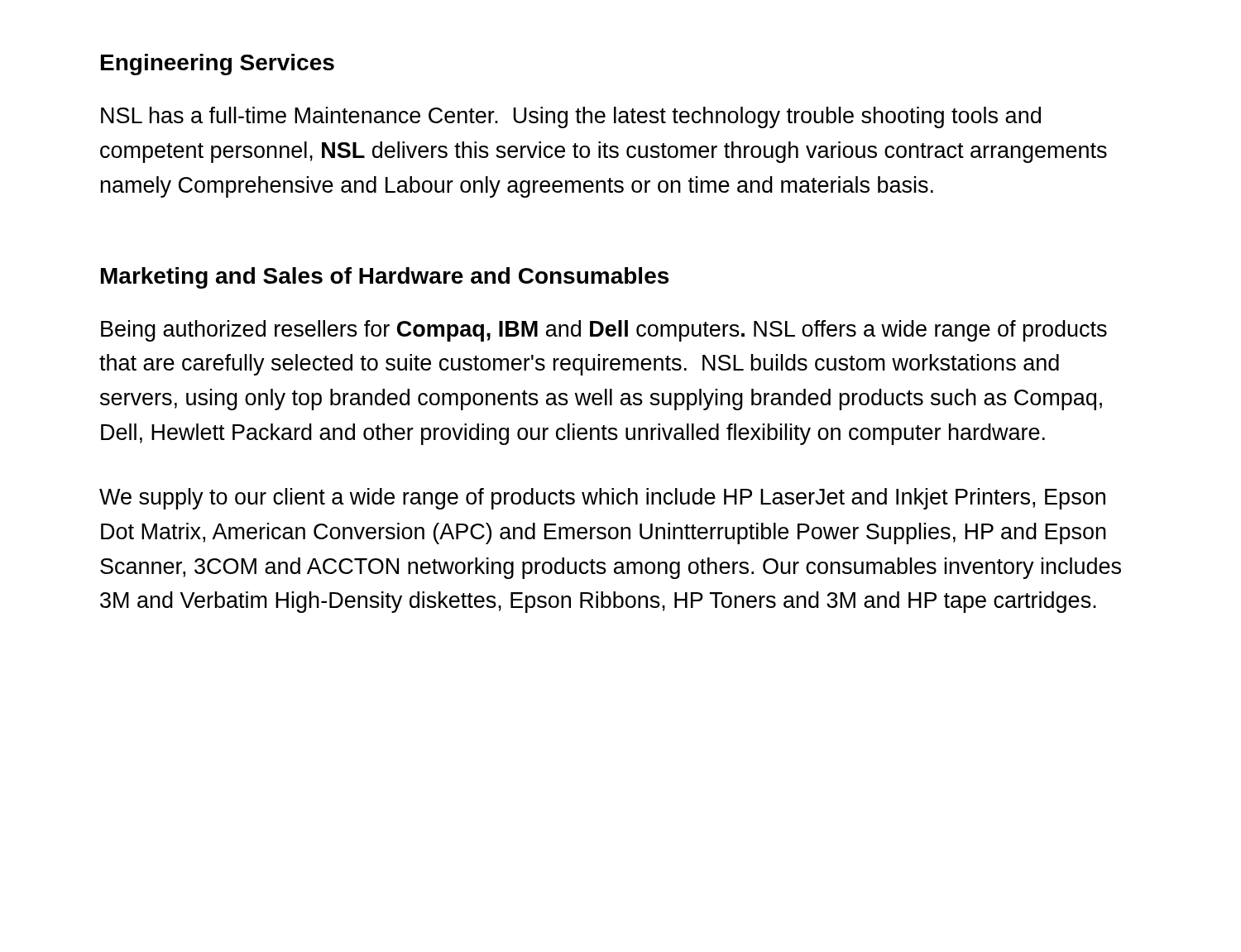Screen dimensions: 952x1241
Task: Navigate to the text starting "Being authorized resellers for Compaq, IBM and"
Action: (603, 381)
